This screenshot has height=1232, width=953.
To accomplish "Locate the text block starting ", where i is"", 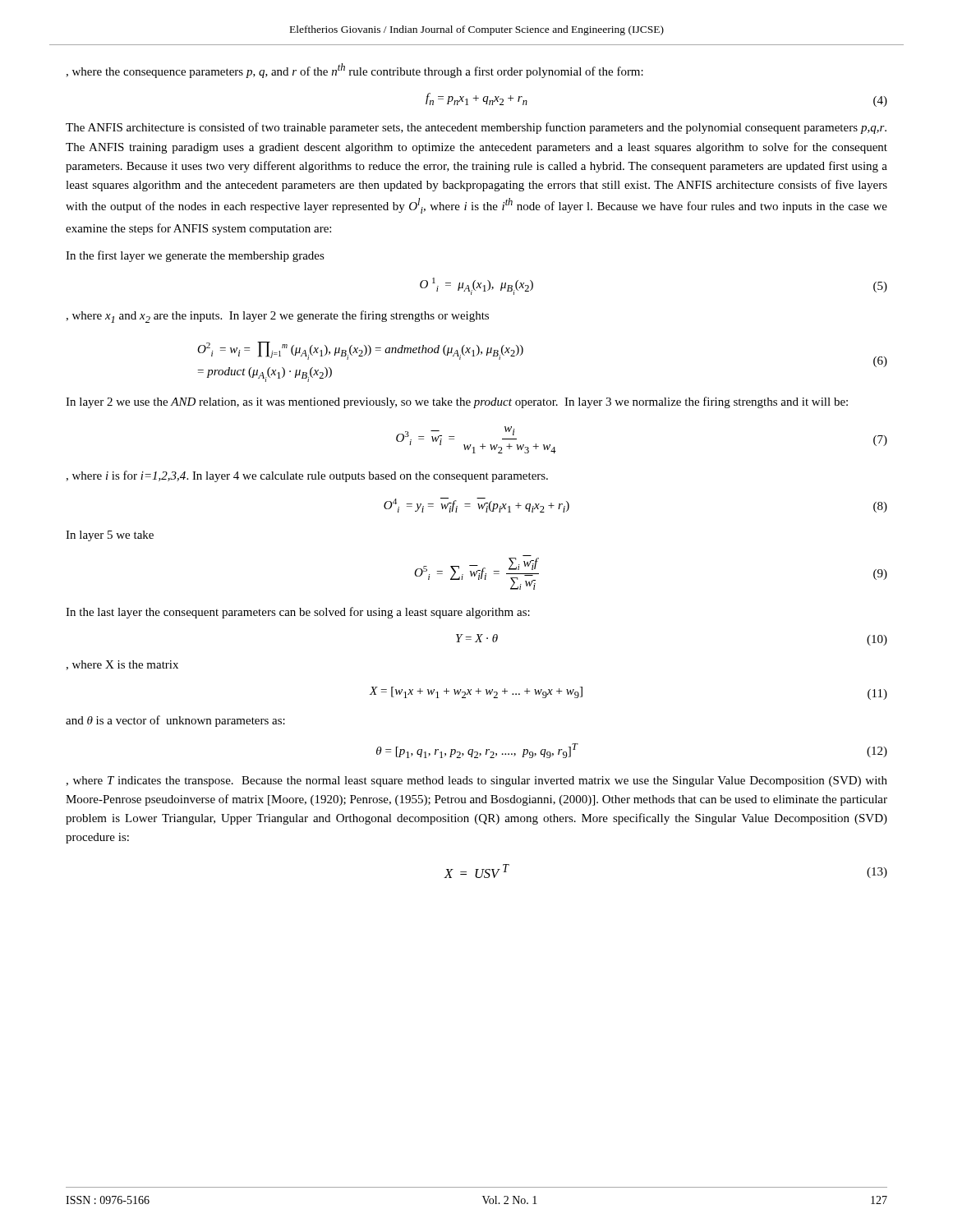I will [x=307, y=476].
